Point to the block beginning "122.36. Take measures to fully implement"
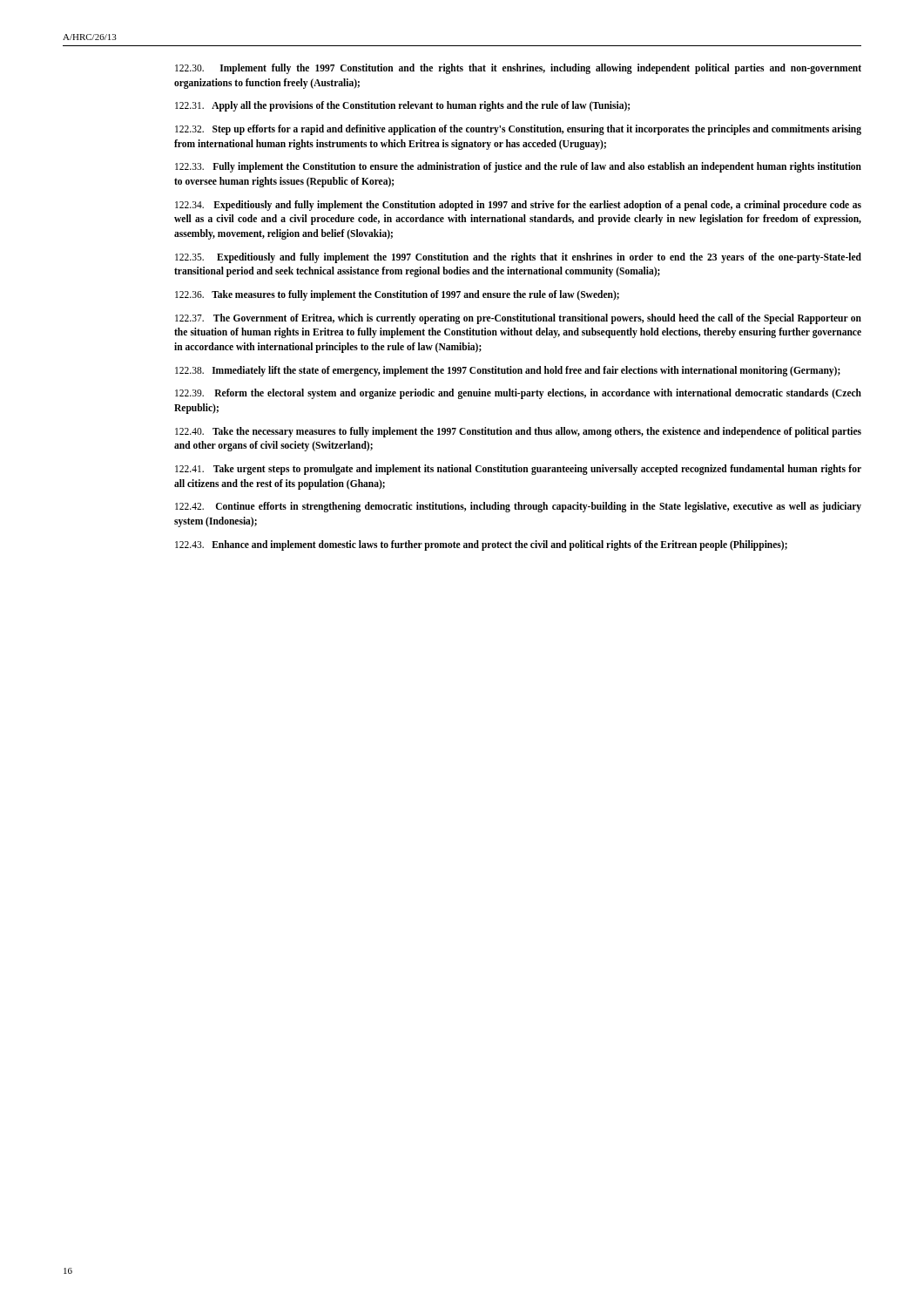 (397, 295)
